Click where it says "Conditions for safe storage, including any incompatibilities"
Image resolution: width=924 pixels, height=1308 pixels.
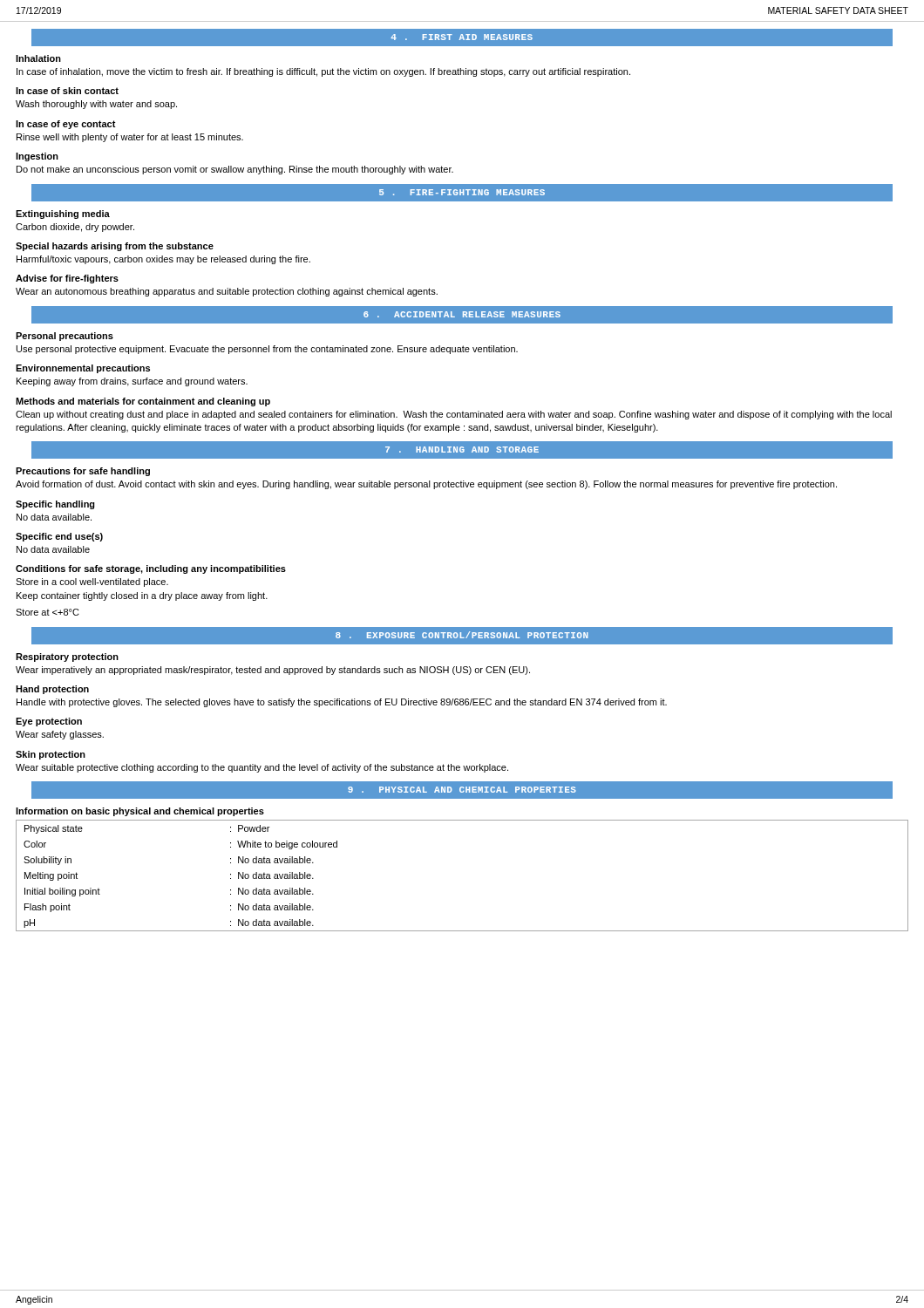tap(151, 569)
